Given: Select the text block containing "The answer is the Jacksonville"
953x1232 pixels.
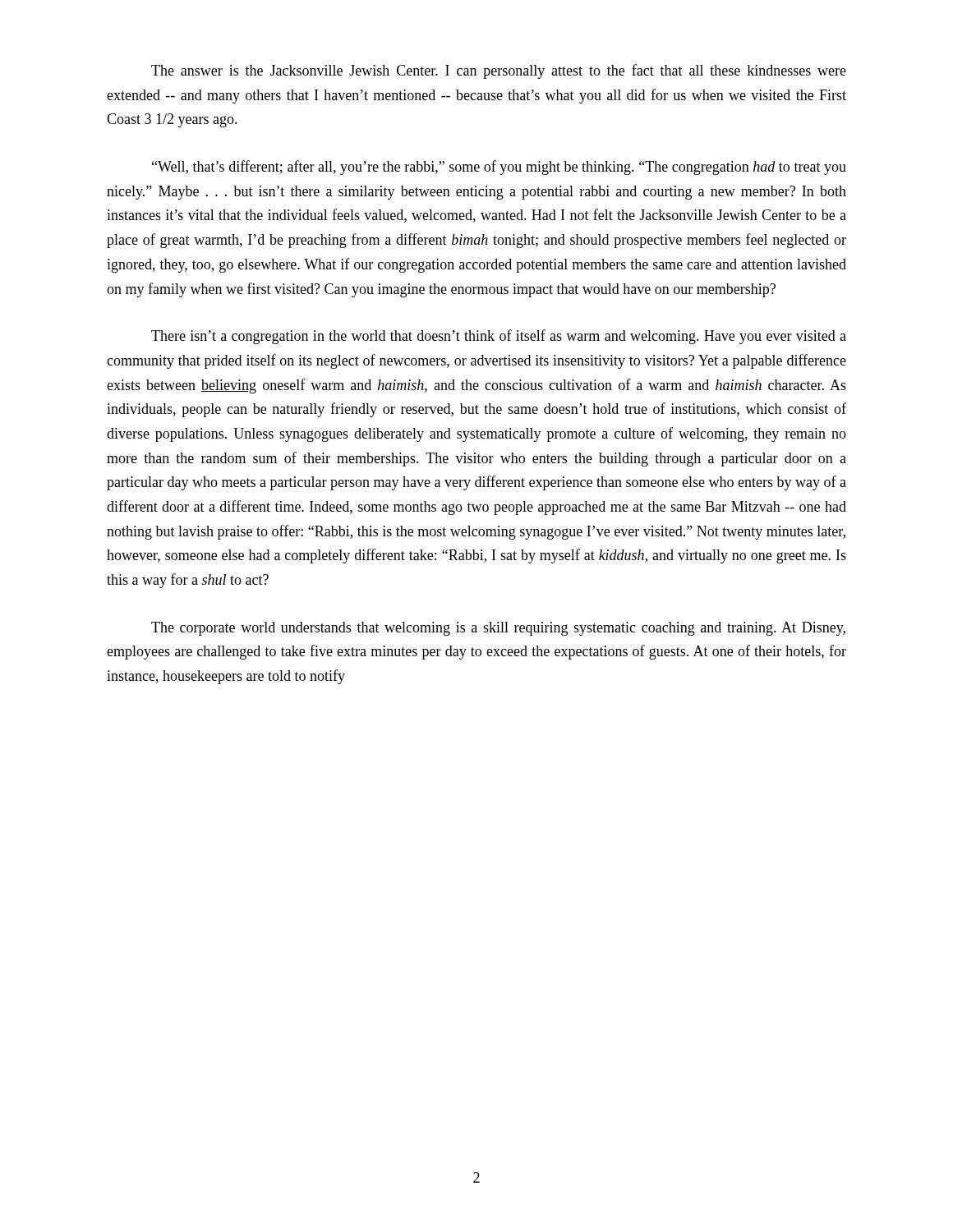Looking at the screenshot, I should pyautogui.click(x=476, y=95).
